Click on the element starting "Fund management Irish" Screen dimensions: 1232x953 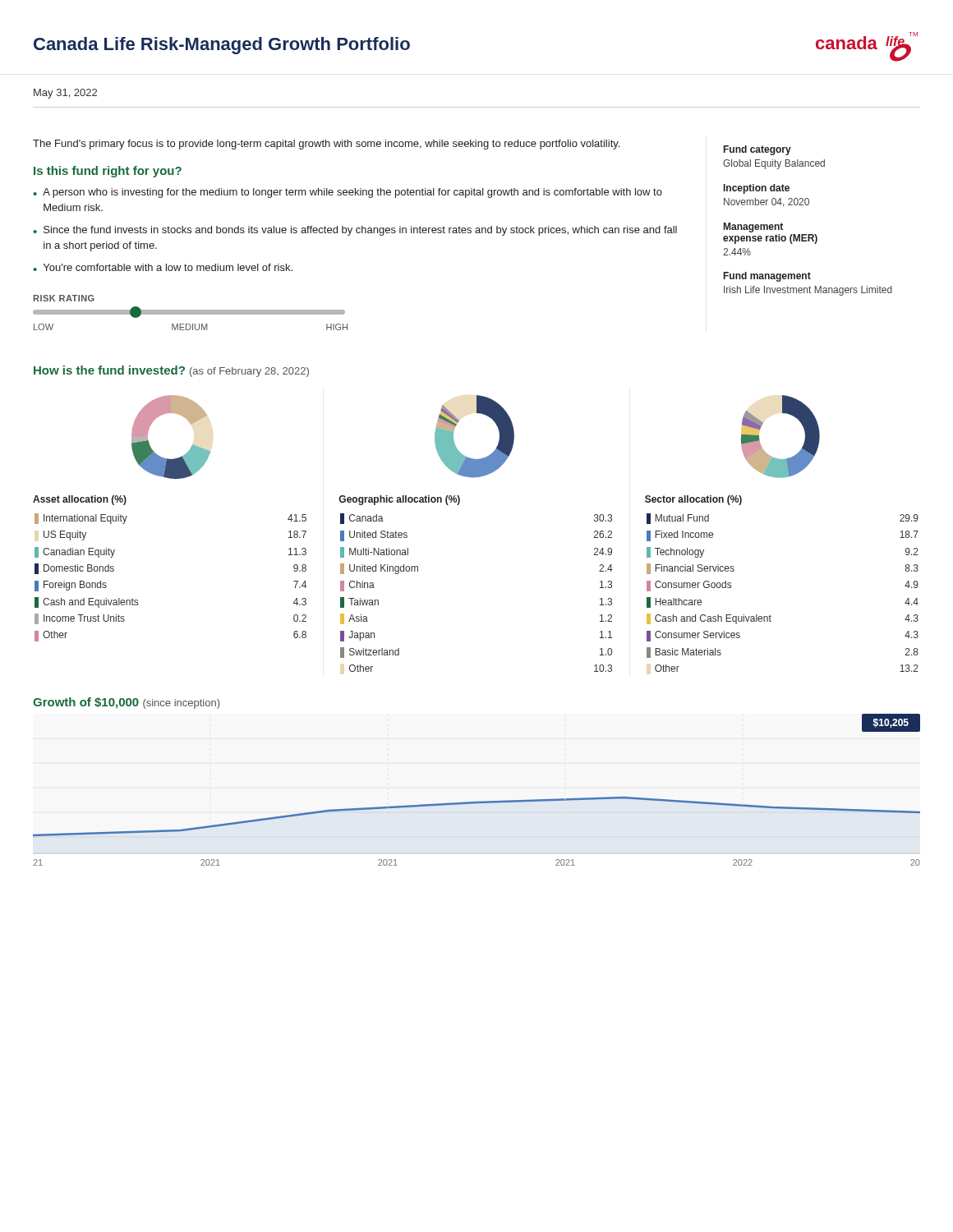tap(822, 284)
